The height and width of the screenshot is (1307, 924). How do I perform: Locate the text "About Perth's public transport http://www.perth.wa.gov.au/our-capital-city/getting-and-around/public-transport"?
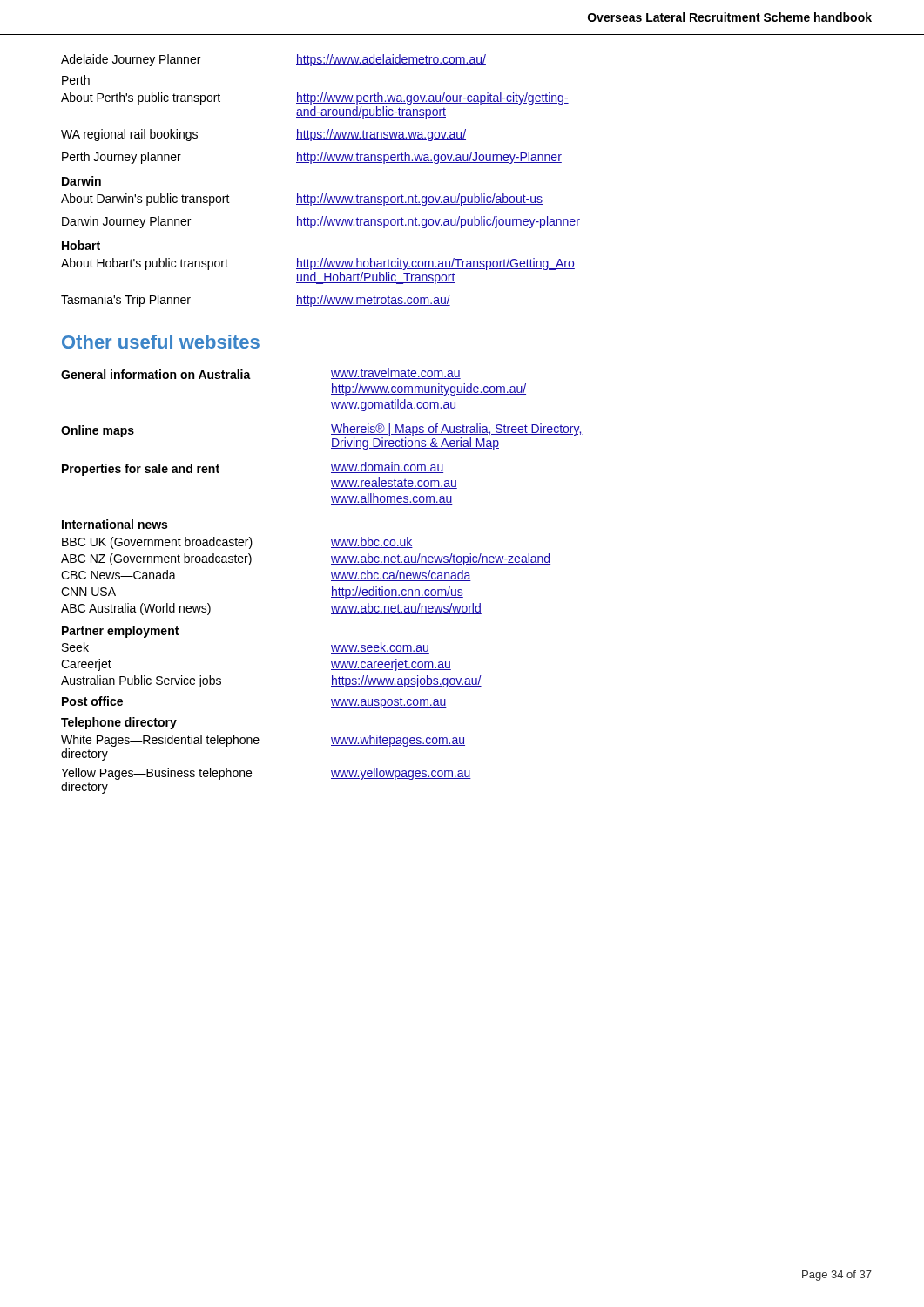click(x=466, y=105)
